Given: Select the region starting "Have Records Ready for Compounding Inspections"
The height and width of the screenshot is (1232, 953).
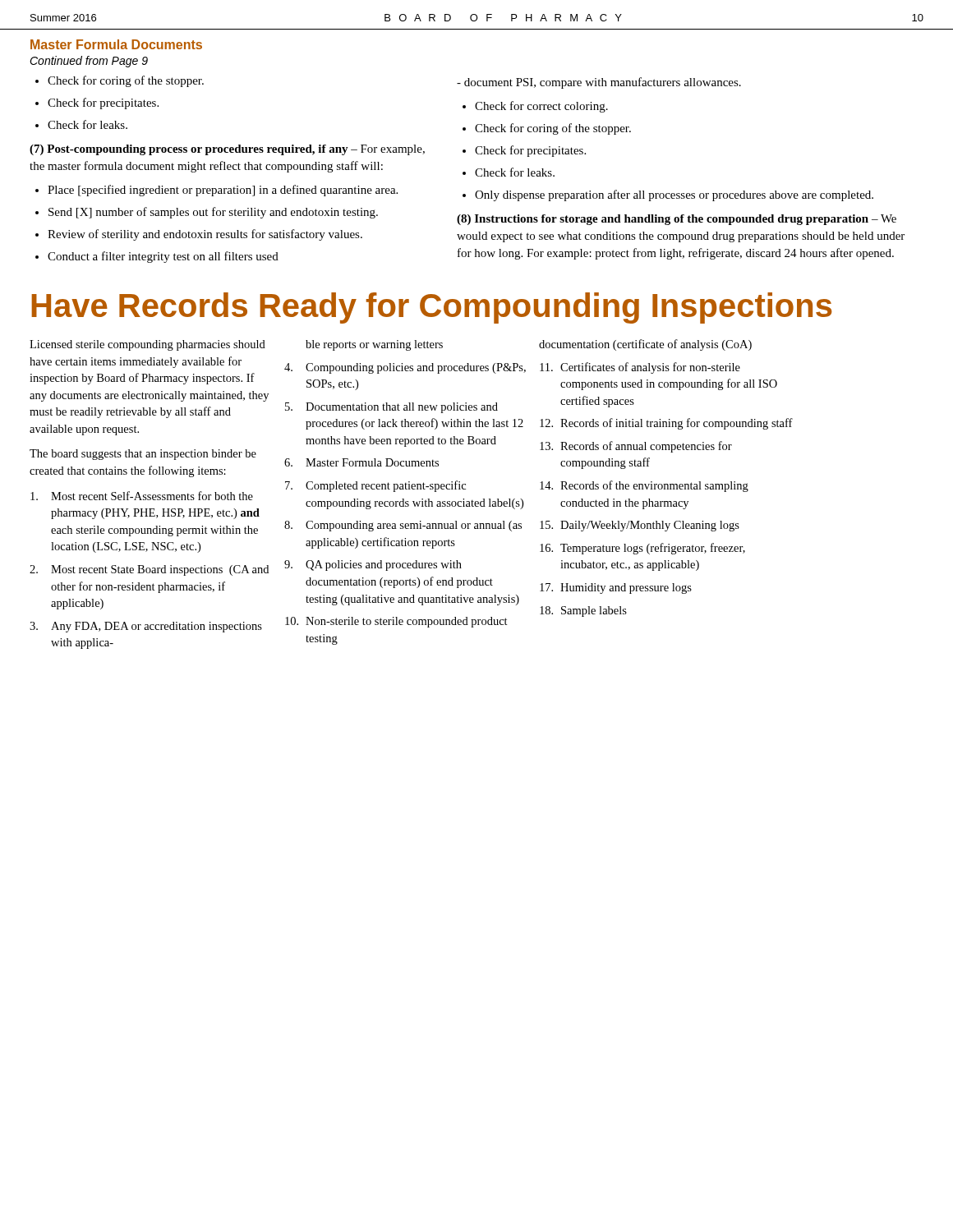Looking at the screenshot, I should pyautogui.click(x=431, y=306).
